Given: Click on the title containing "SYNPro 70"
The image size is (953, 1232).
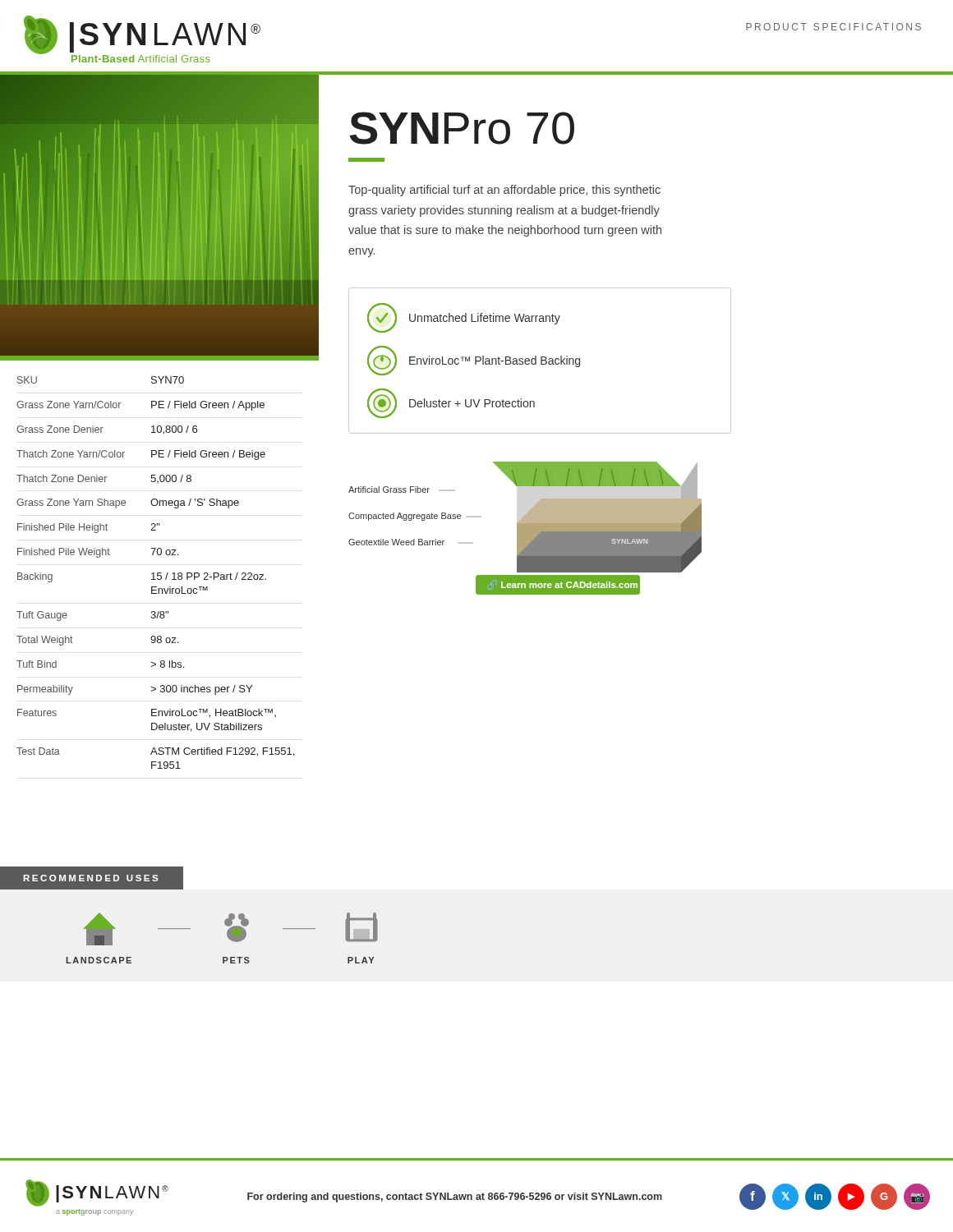Looking at the screenshot, I should [462, 128].
